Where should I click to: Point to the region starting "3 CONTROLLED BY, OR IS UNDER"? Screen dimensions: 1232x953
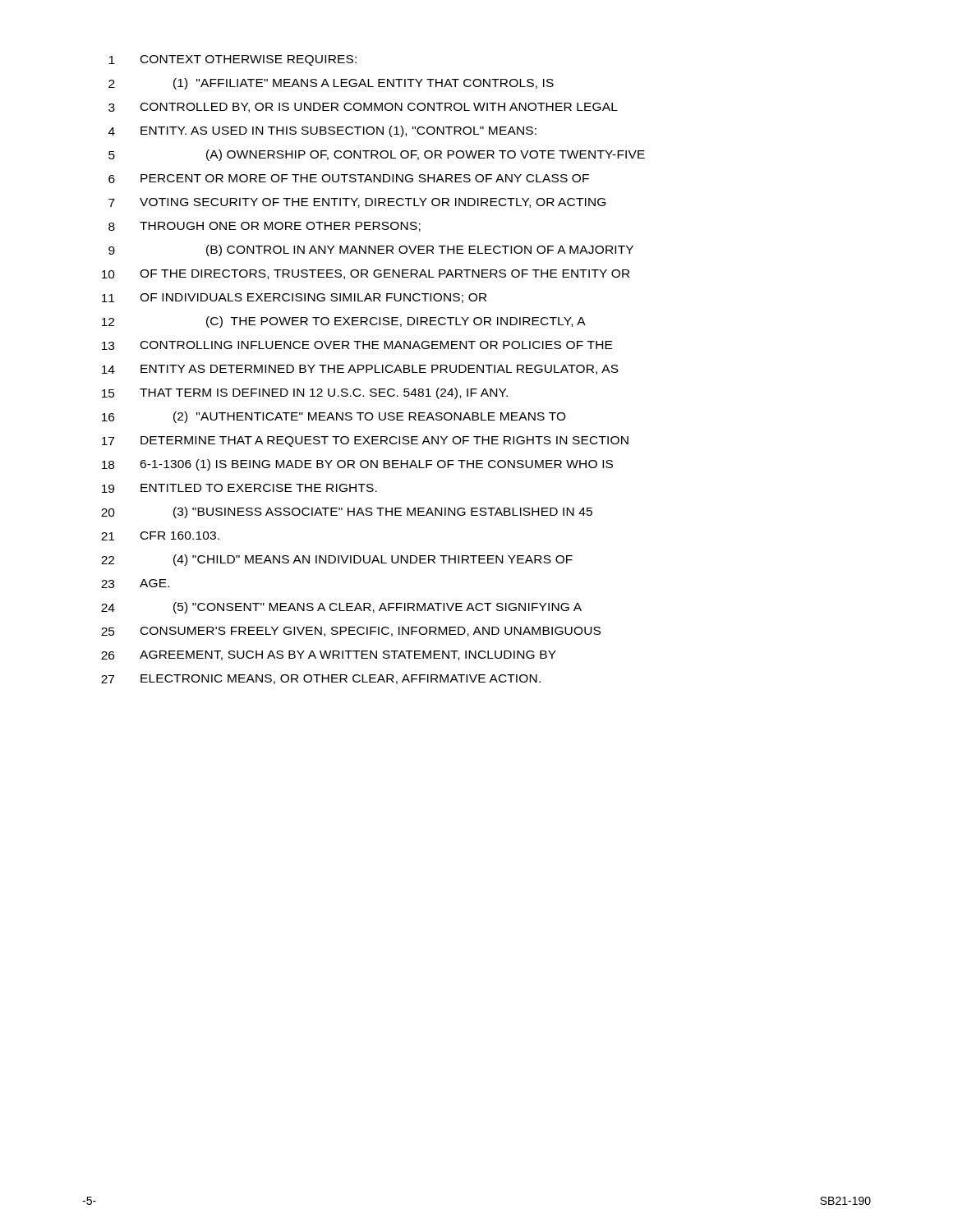pyautogui.click(x=476, y=107)
